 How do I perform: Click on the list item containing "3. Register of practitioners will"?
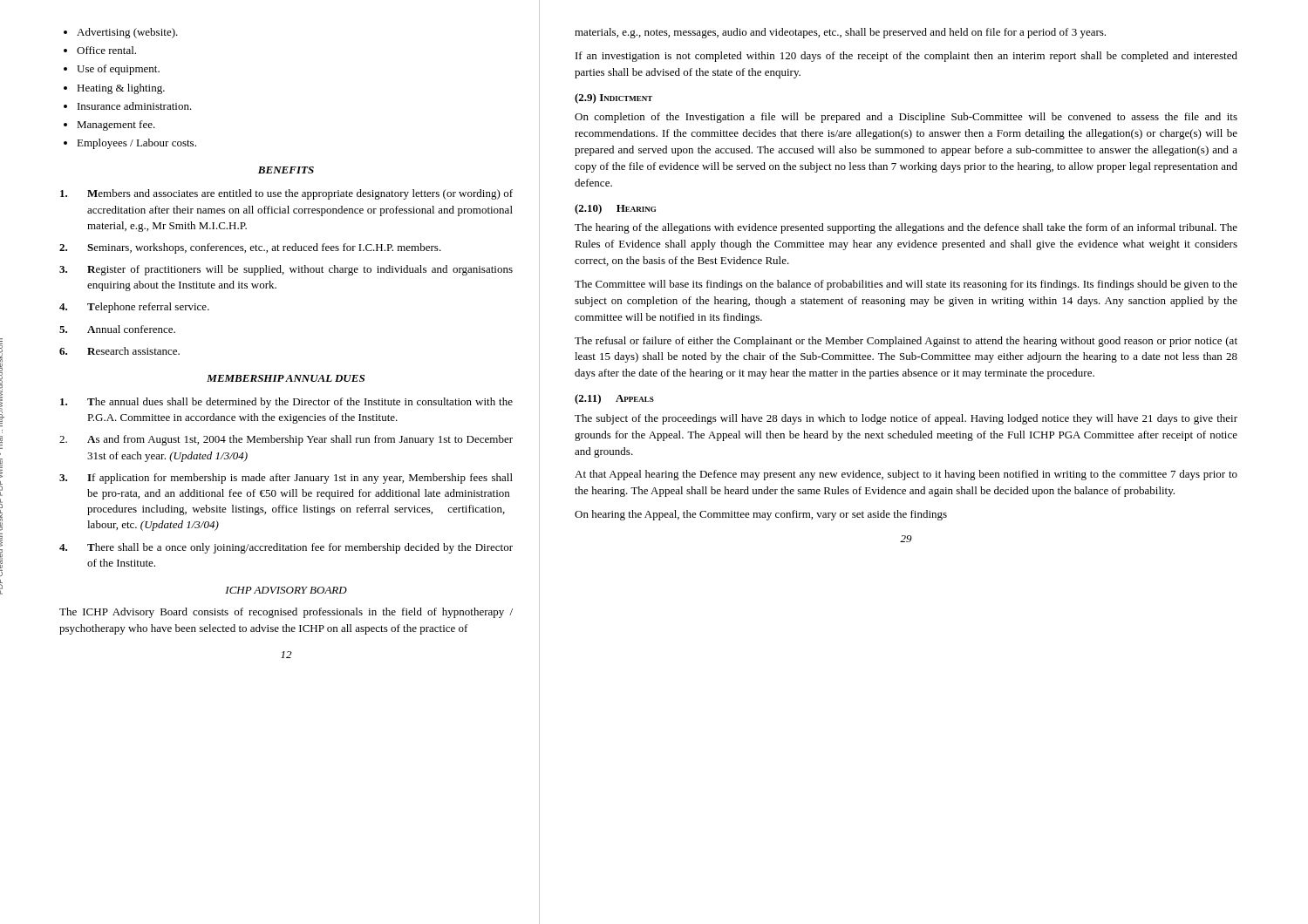click(x=286, y=277)
